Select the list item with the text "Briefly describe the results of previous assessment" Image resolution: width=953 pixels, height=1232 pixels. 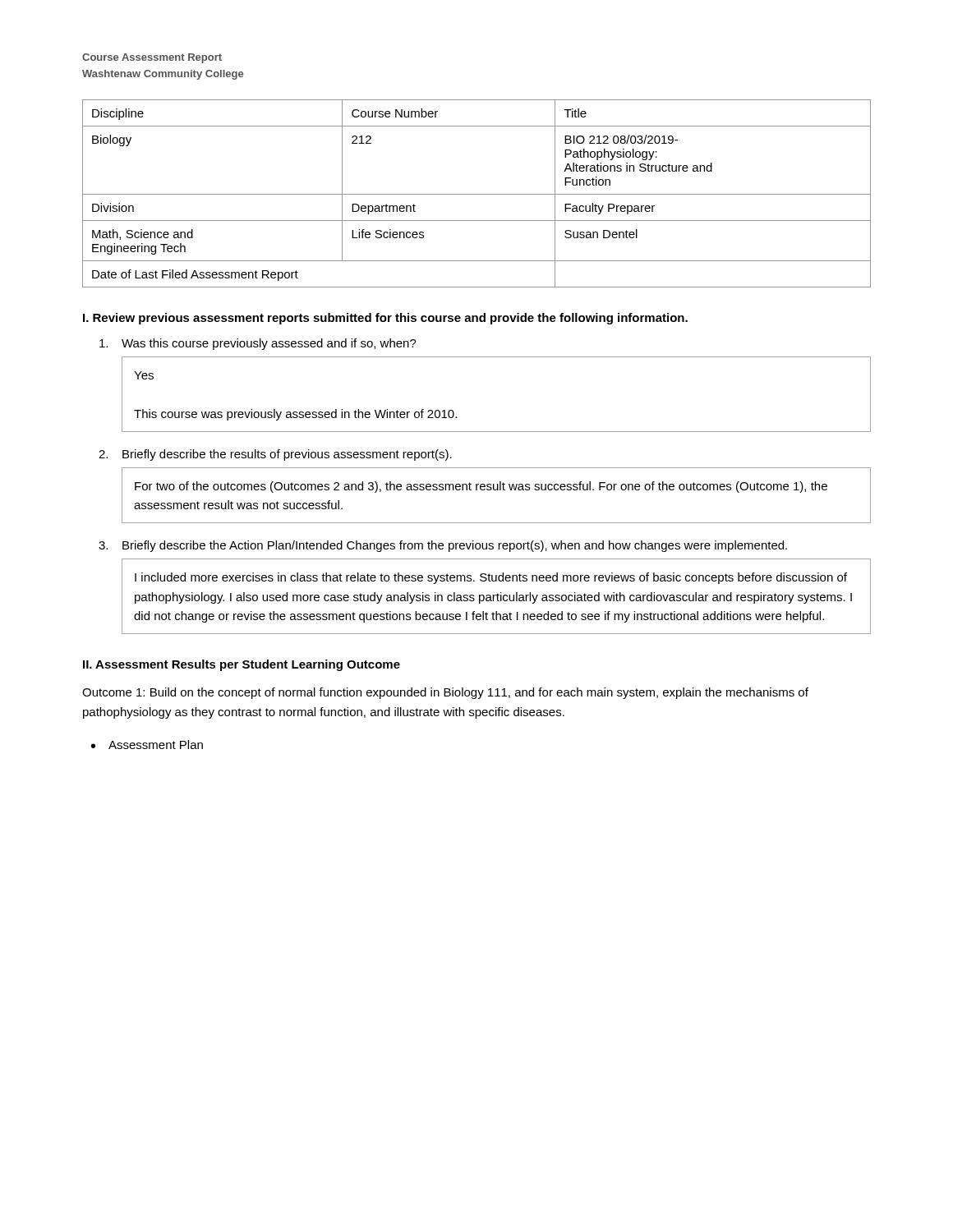[x=287, y=454]
